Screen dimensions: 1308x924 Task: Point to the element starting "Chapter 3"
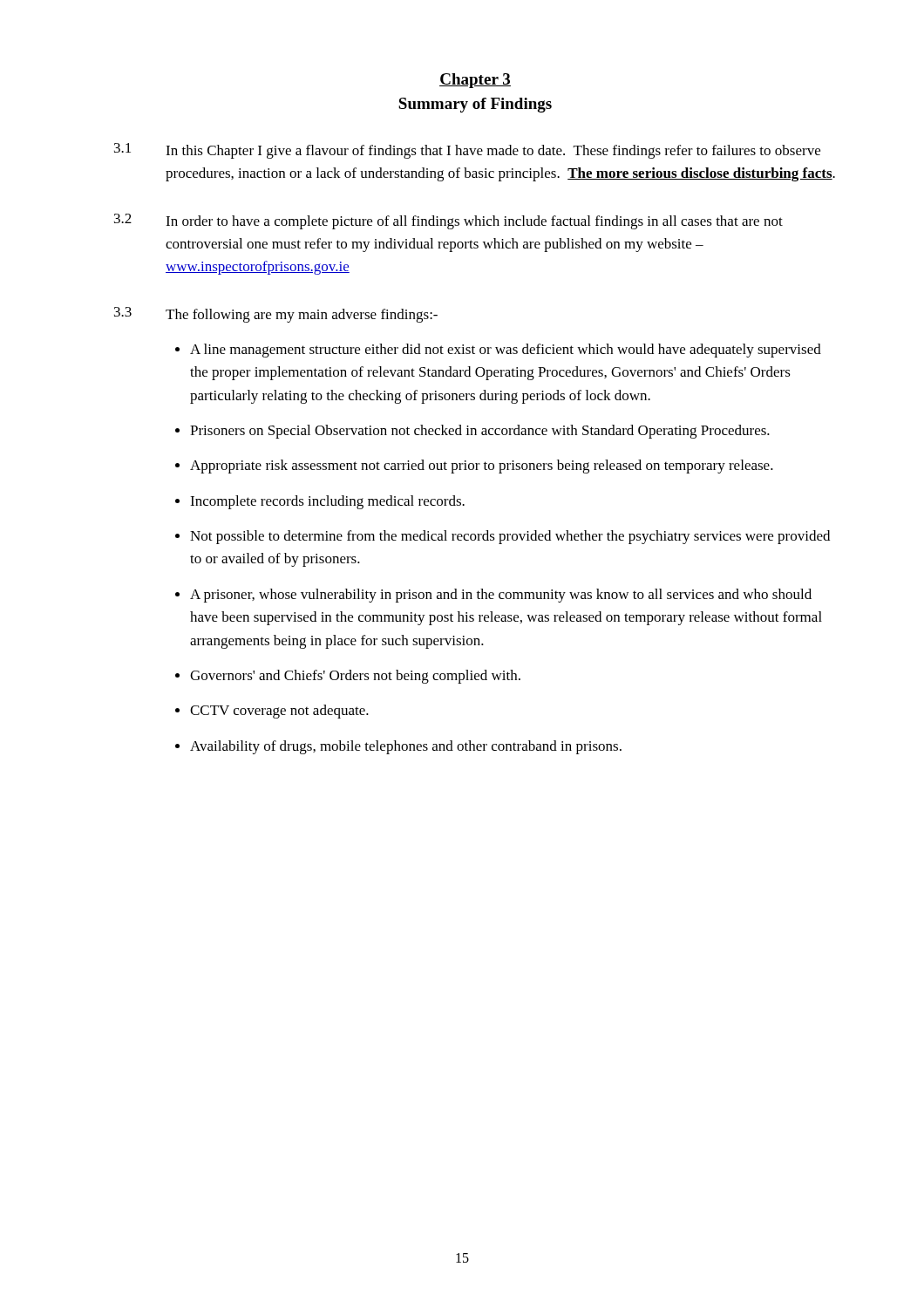(x=475, y=79)
